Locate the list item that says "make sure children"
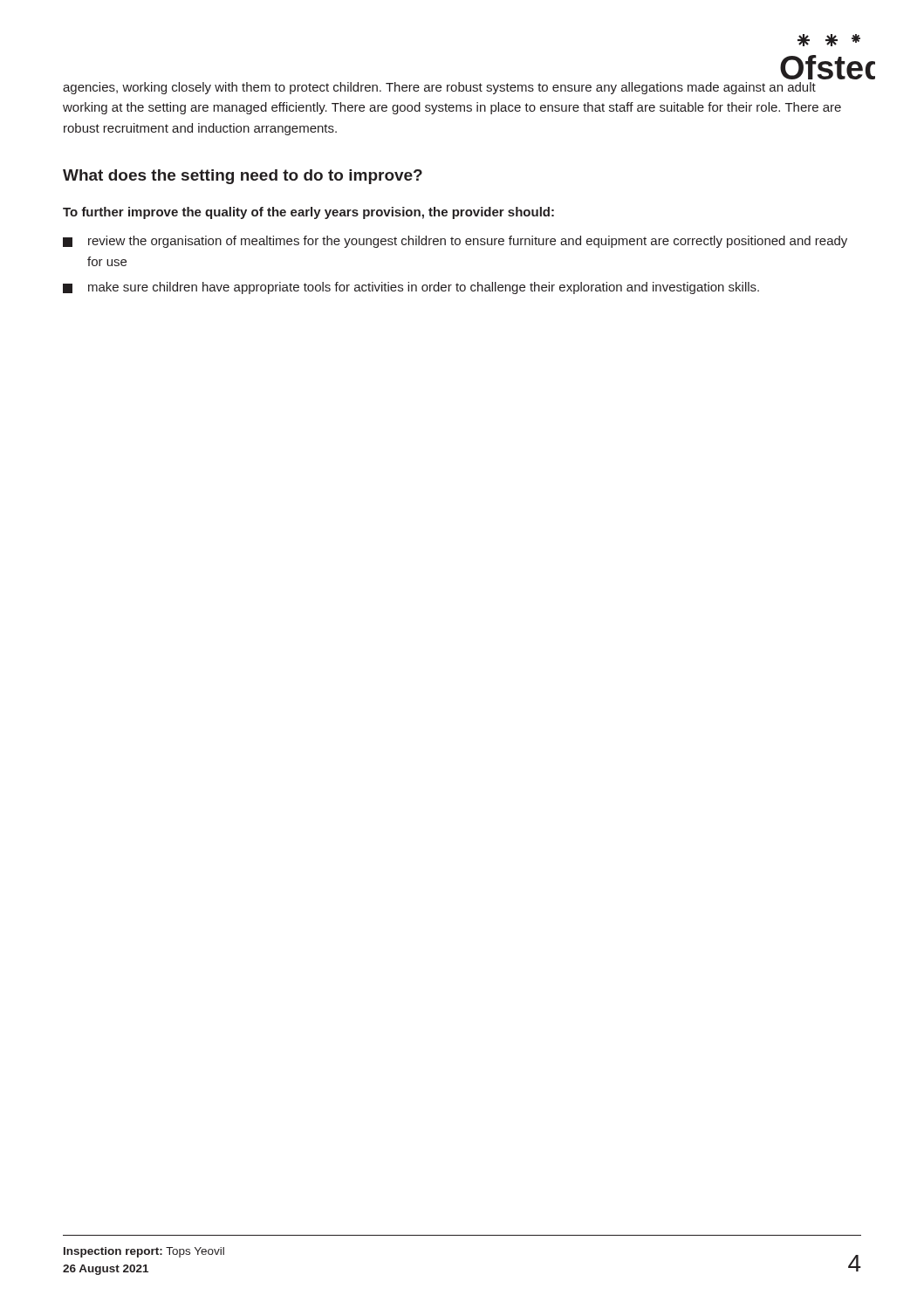This screenshot has height=1309, width=924. pyautogui.click(x=462, y=287)
